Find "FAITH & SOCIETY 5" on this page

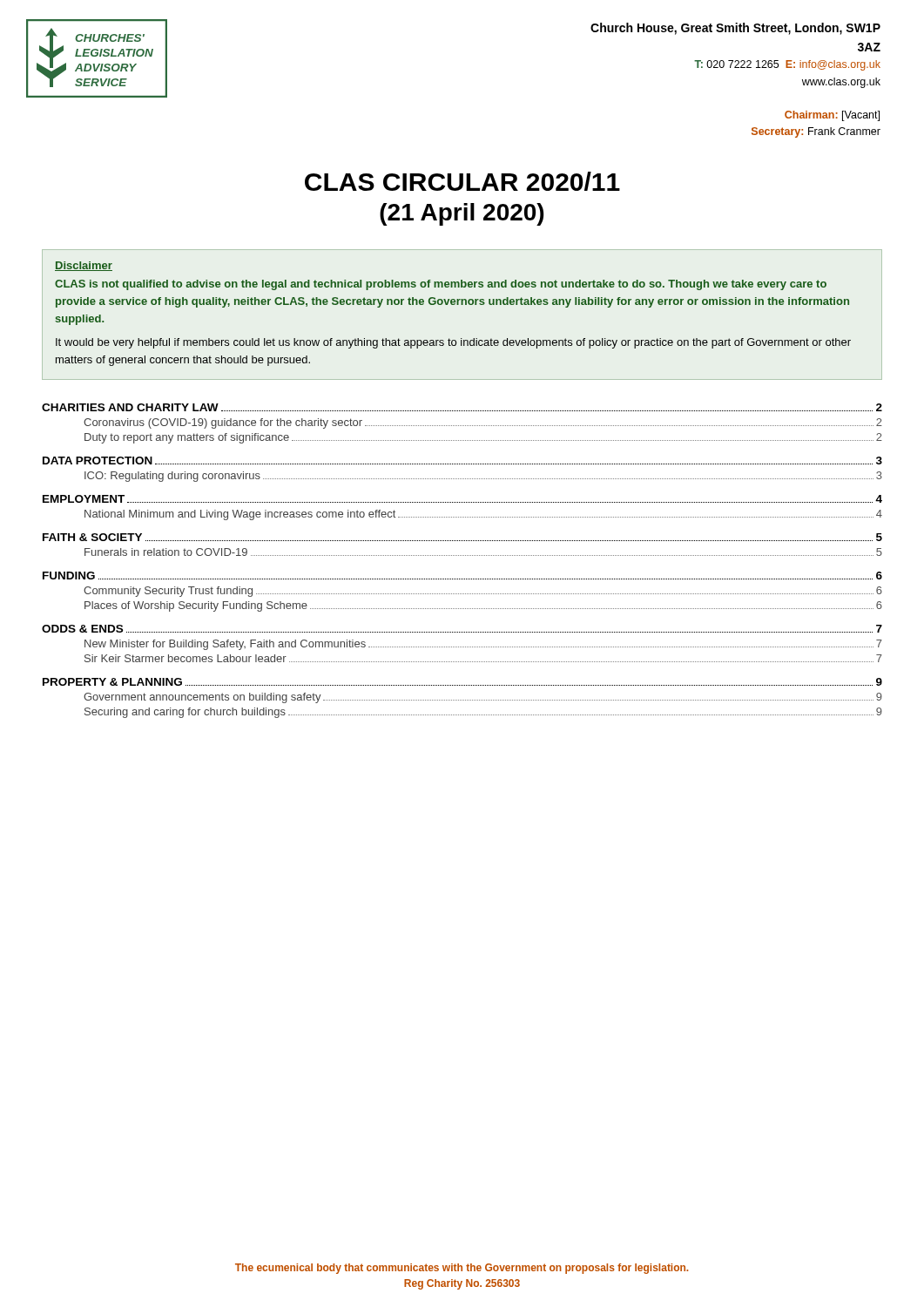[462, 538]
